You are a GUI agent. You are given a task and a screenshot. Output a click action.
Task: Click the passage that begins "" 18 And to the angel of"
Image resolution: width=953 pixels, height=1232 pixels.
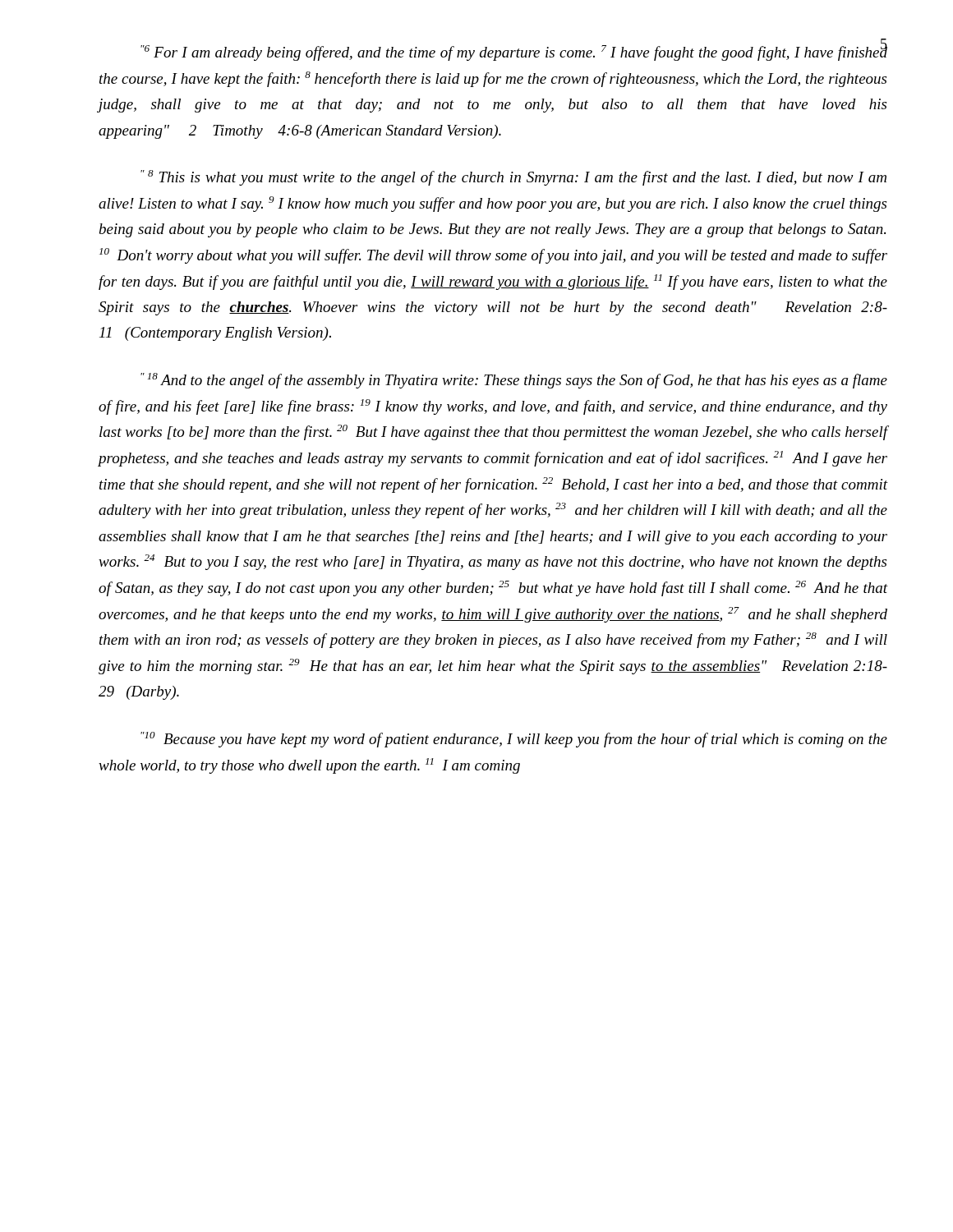(493, 535)
